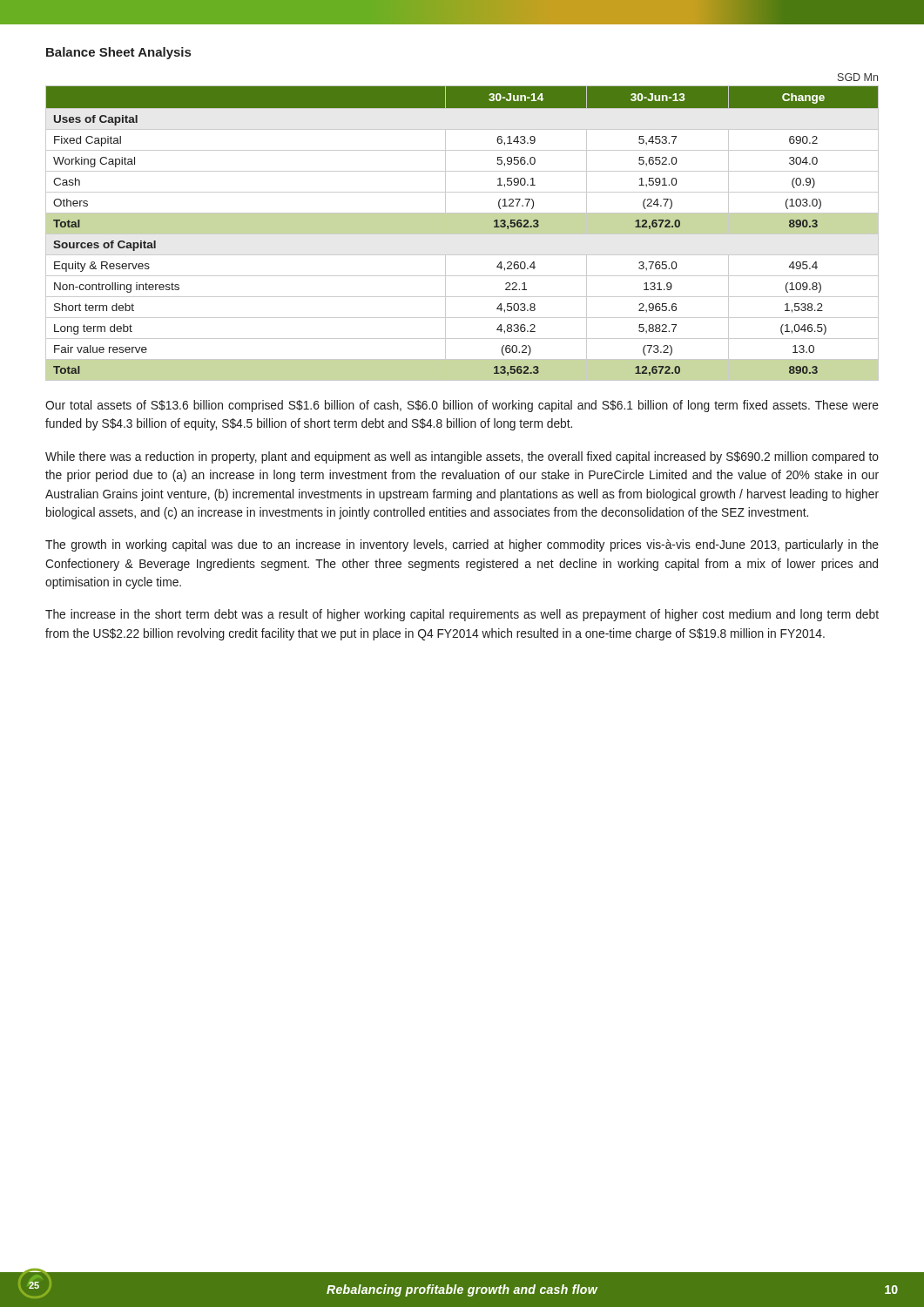This screenshot has height=1307, width=924.
Task: Point to the block beginning "The growth in"
Action: [462, 564]
